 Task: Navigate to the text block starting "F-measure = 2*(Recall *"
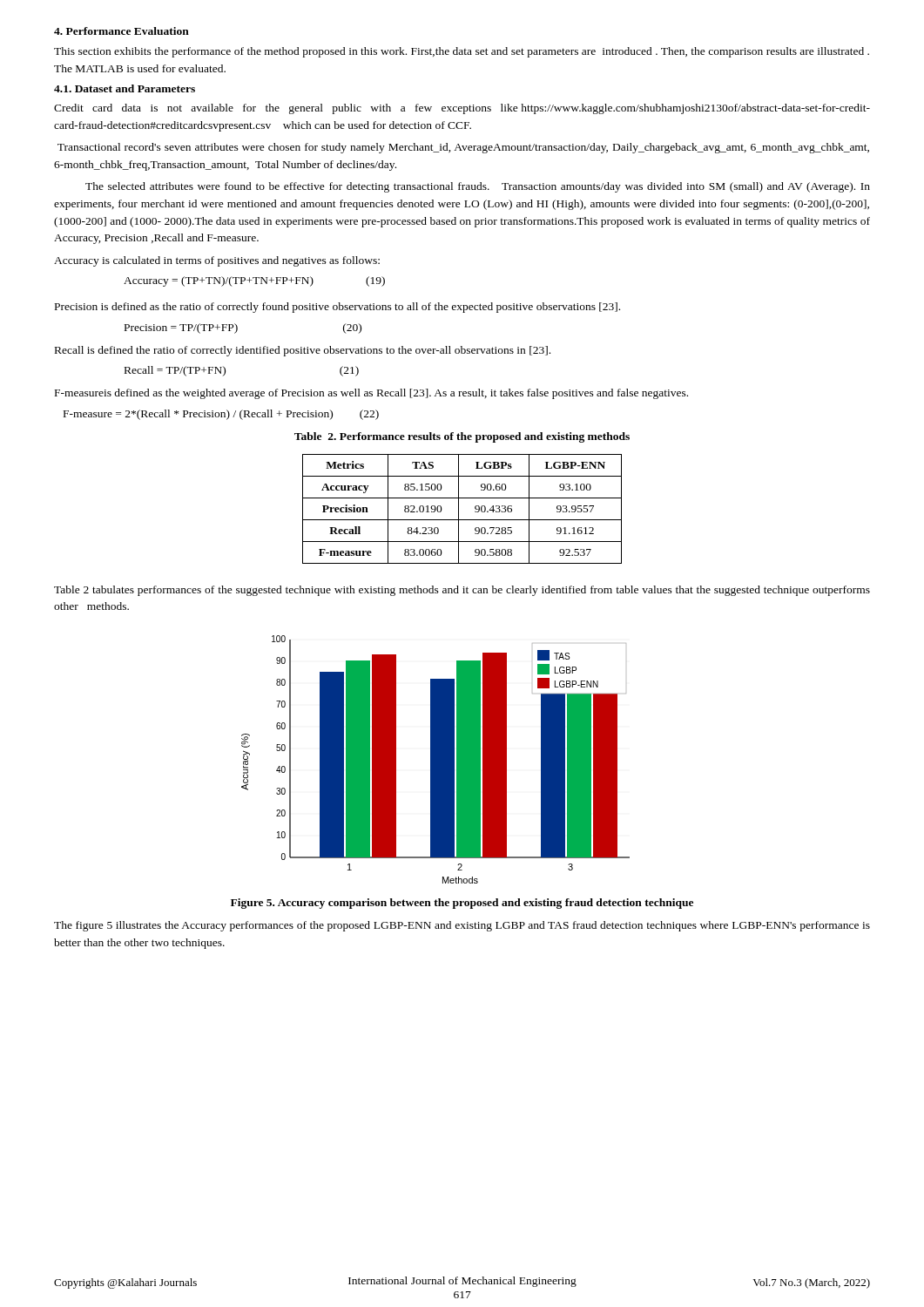(221, 414)
